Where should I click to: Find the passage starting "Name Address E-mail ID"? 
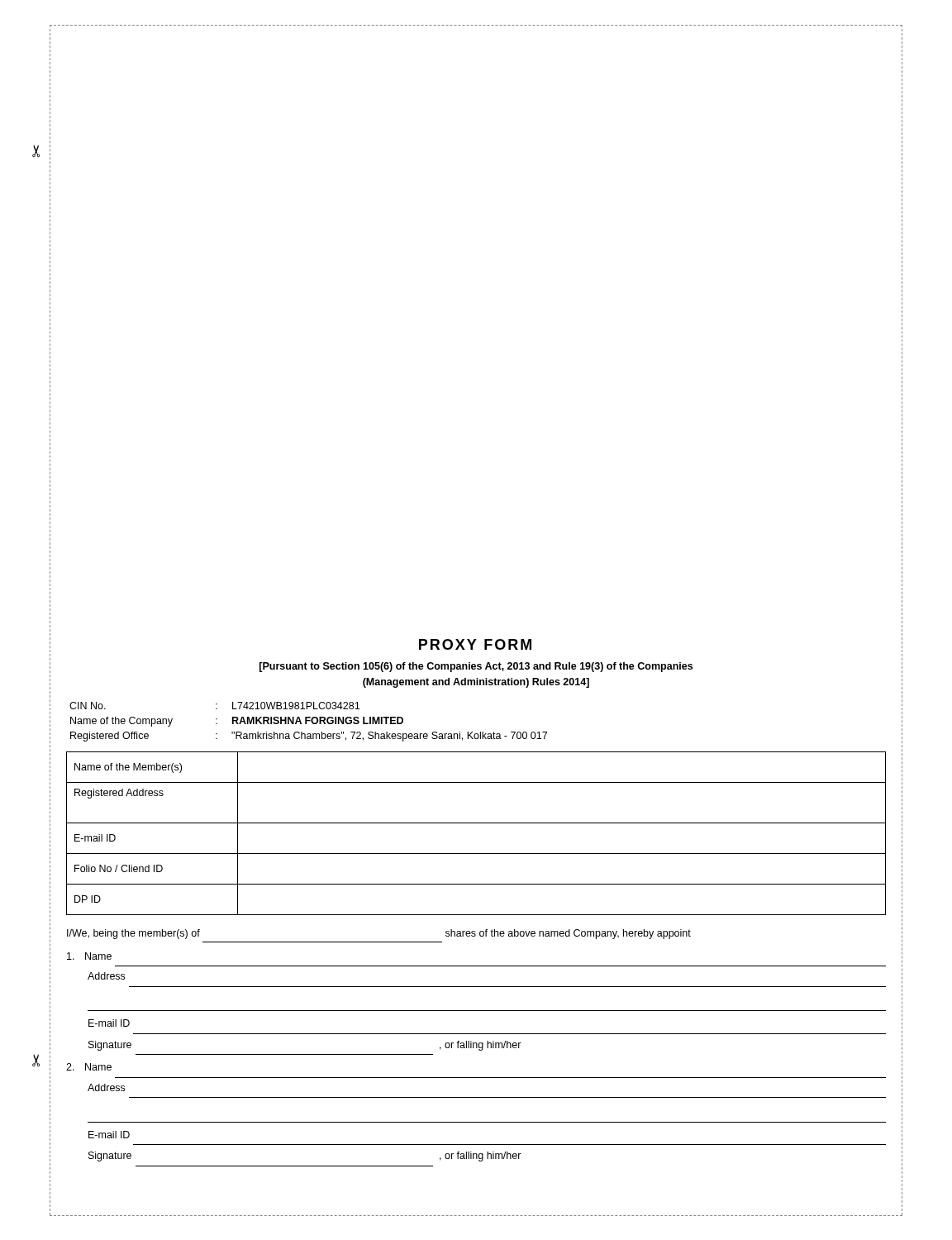coord(476,1001)
